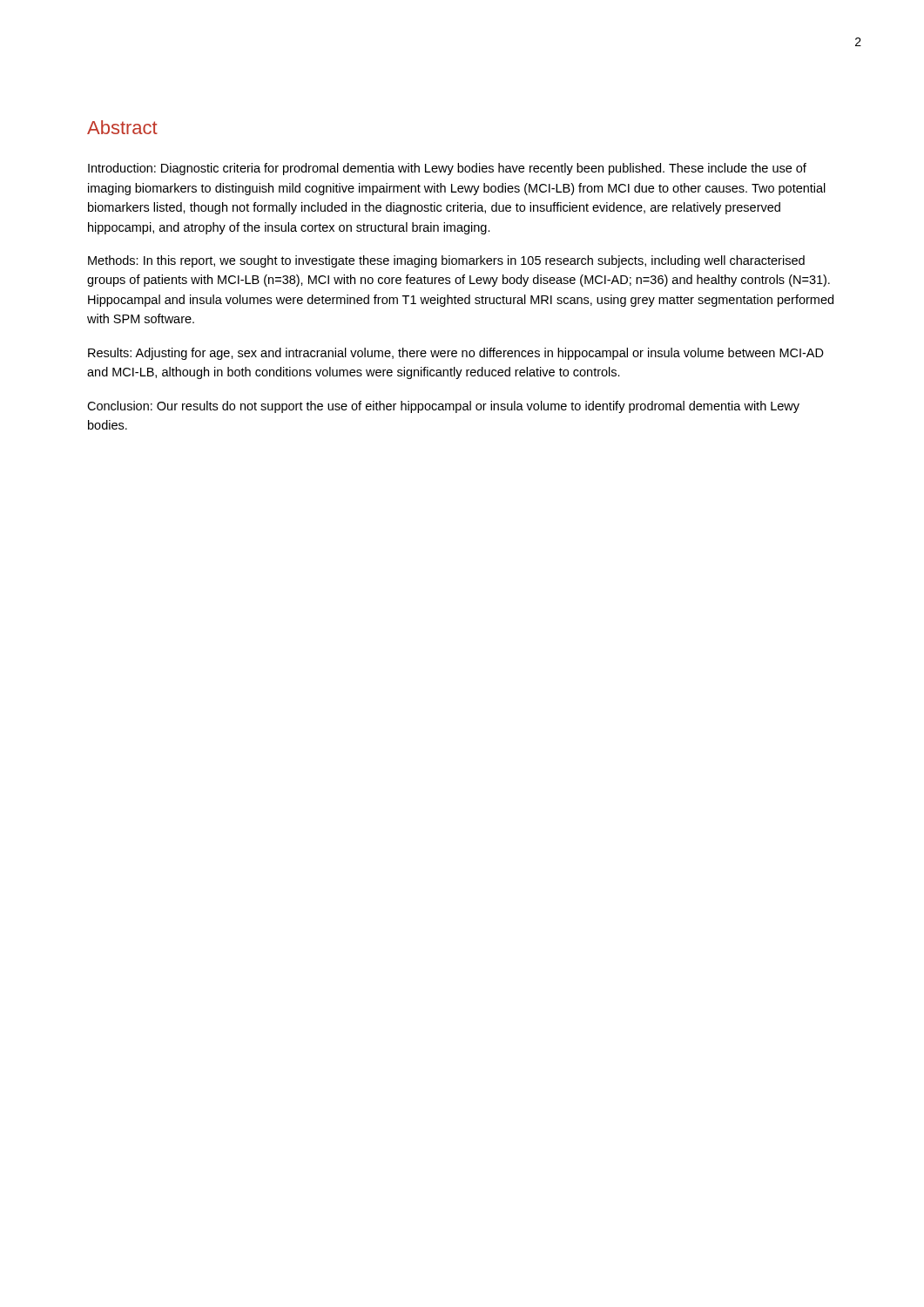Point to the element starting "Results: Adjusting for age, sex and intracranial volume,"
The image size is (924, 1307).
[x=455, y=363]
